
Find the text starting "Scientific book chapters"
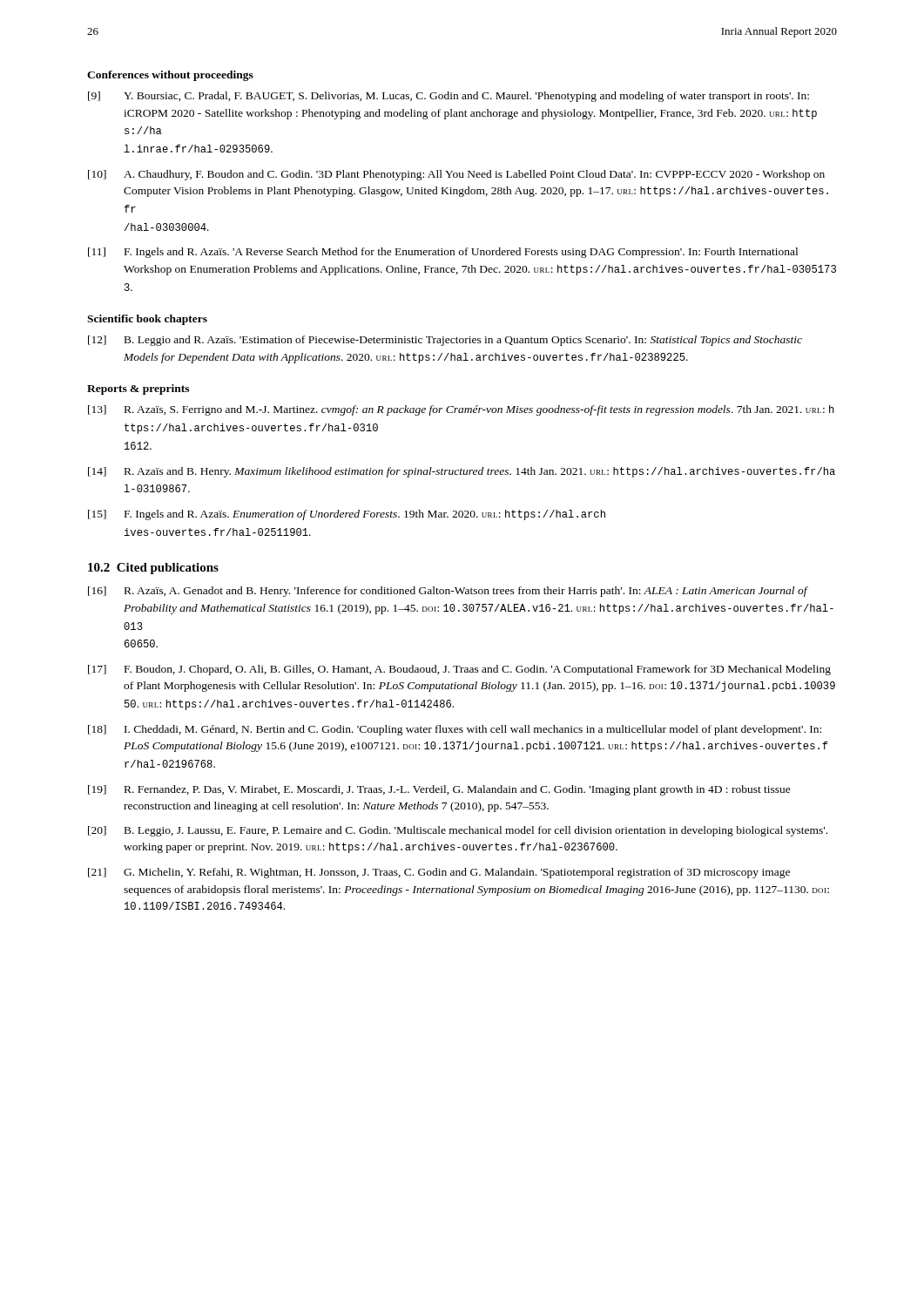pyautogui.click(x=147, y=319)
